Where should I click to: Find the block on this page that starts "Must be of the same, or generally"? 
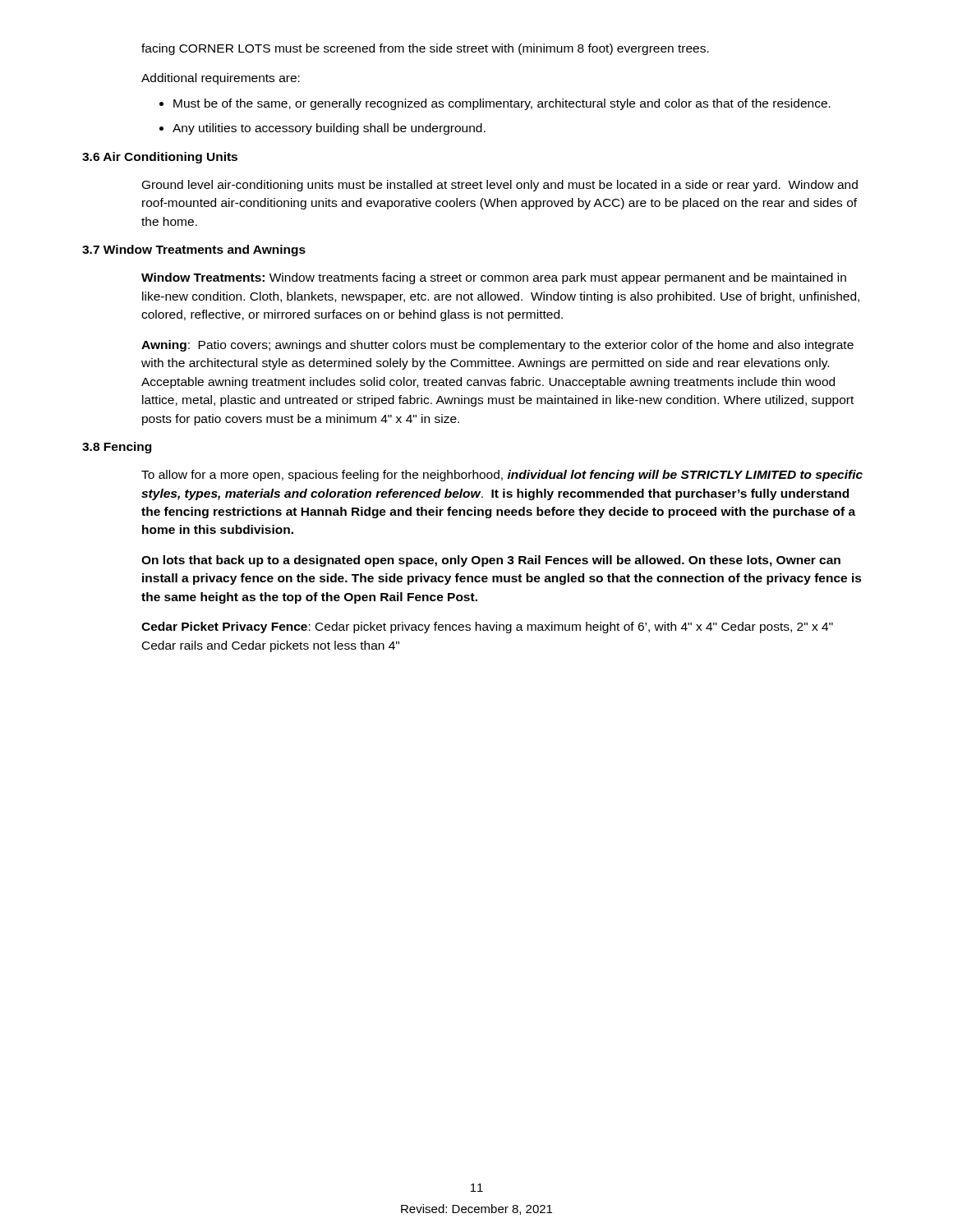pyautogui.click(x=522, y=104)
